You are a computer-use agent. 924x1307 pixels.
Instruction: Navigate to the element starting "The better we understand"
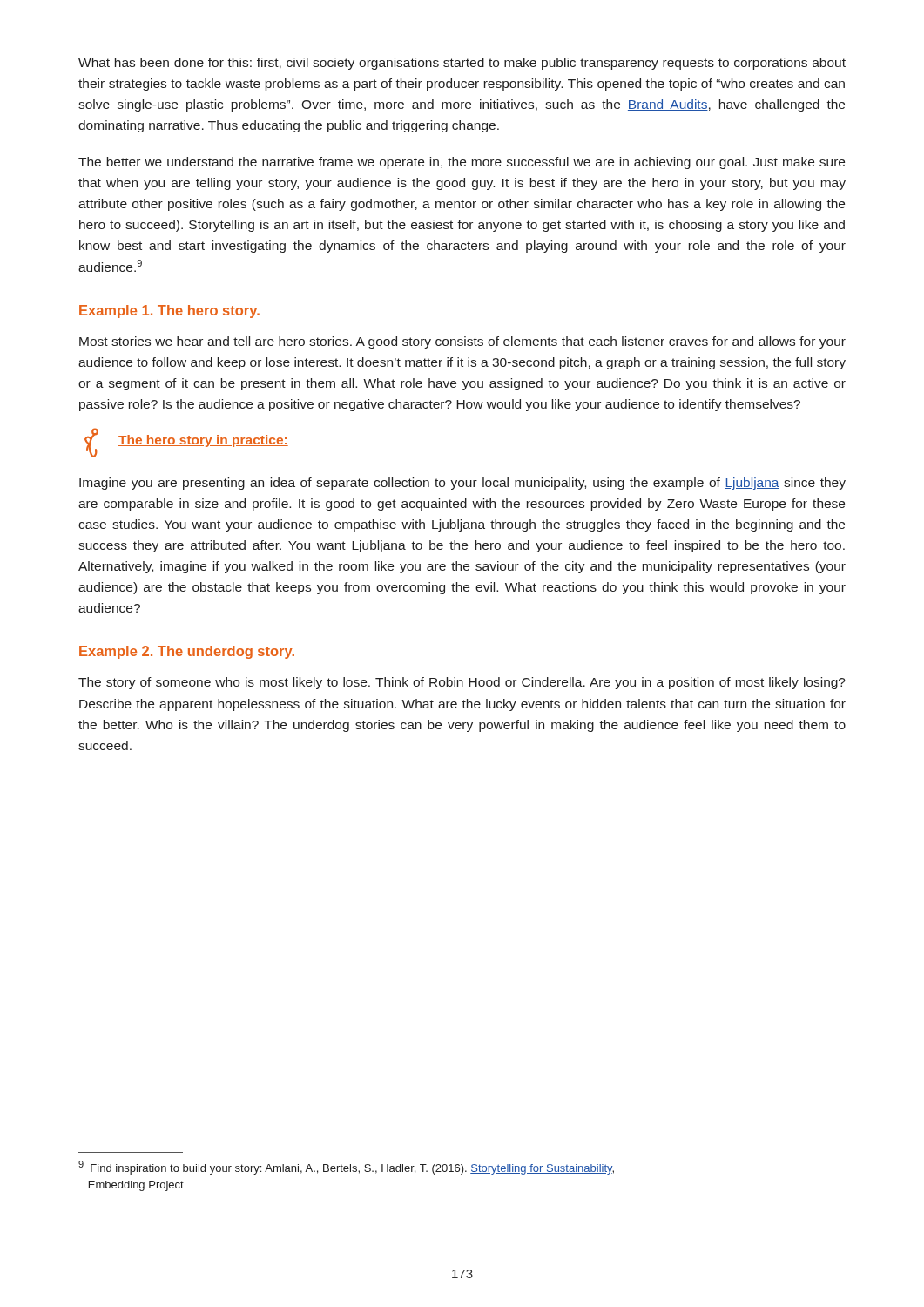462,215
